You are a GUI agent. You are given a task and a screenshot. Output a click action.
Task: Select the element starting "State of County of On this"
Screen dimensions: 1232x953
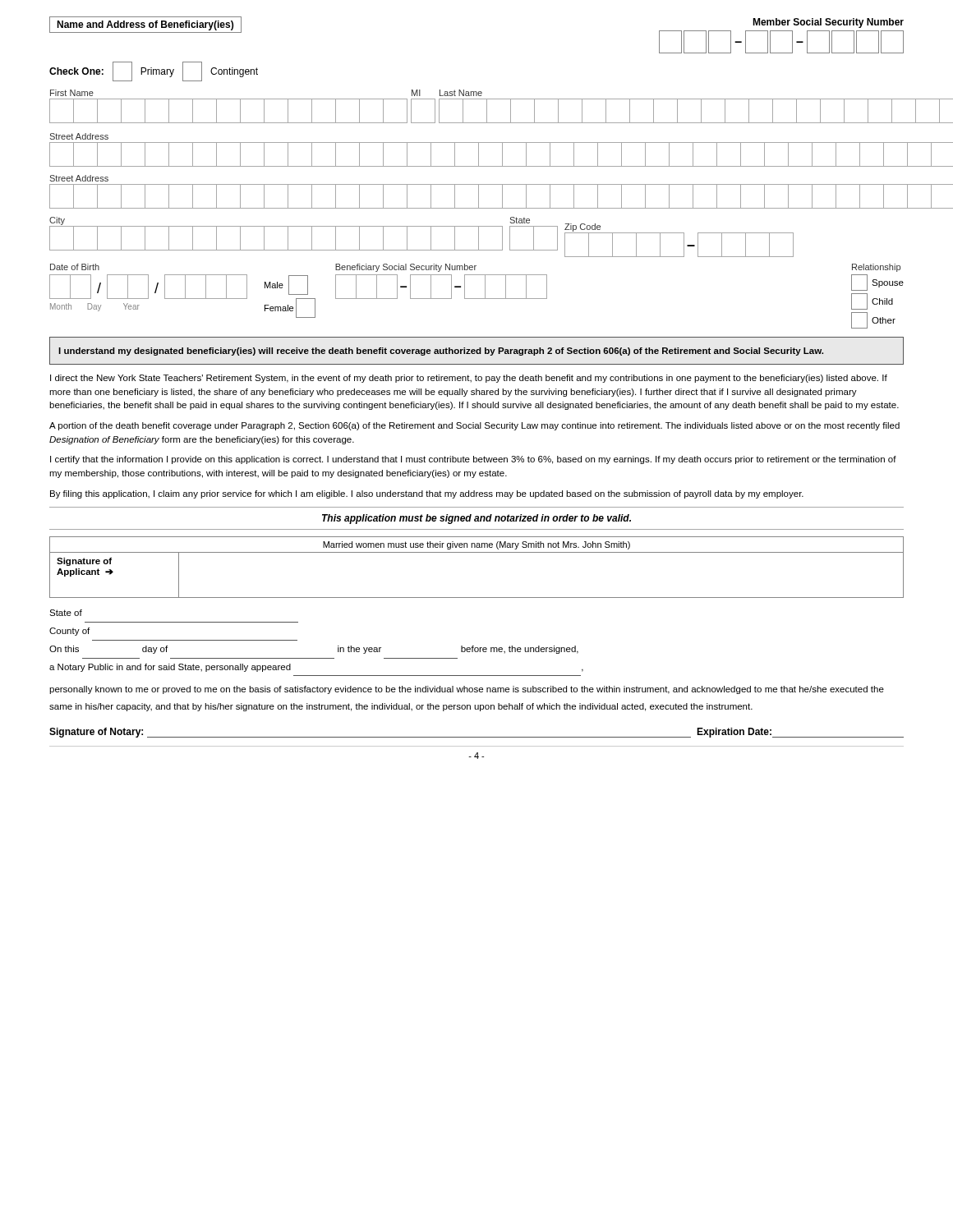476,660
